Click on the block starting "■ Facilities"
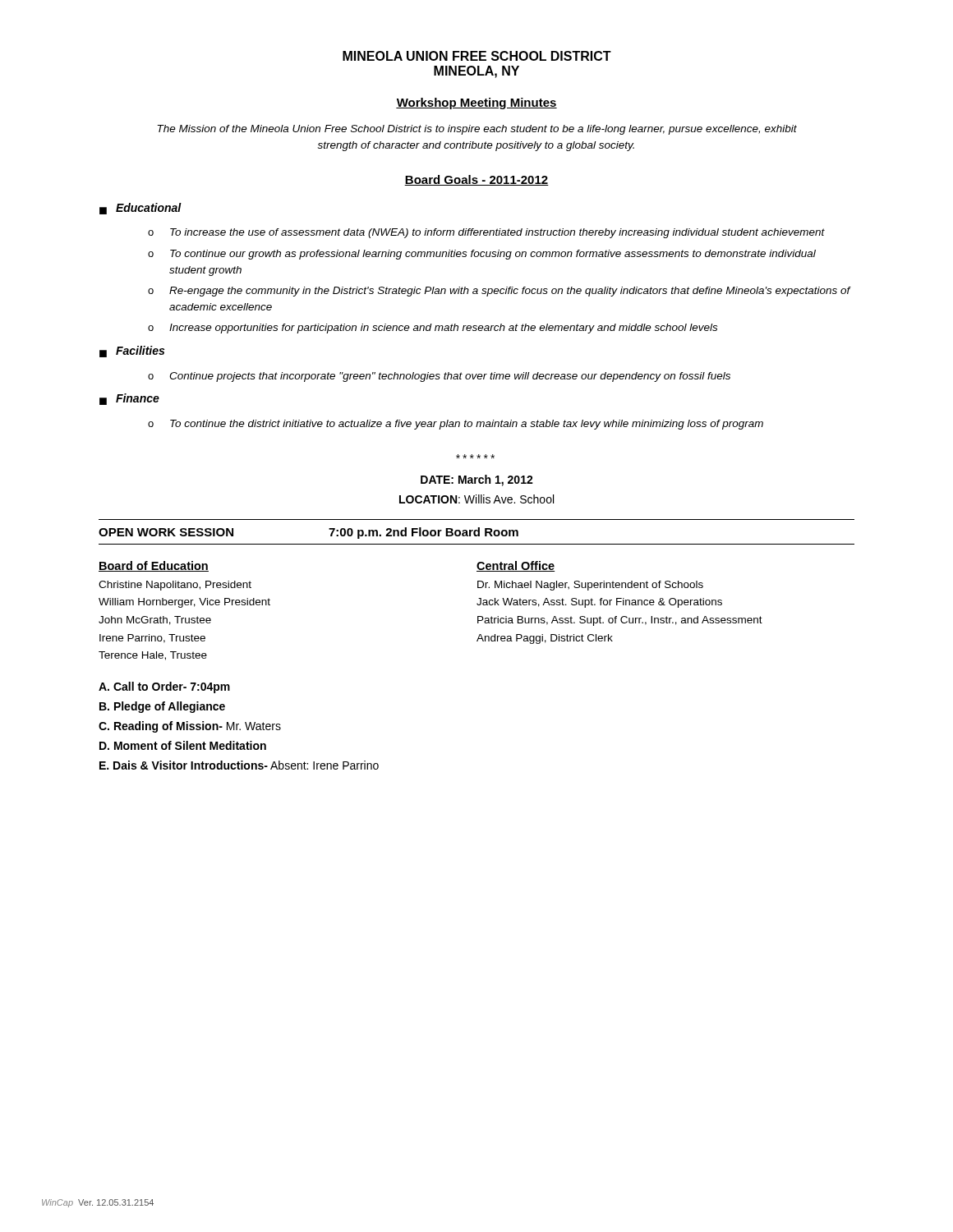The height and width of the screenshot is (1232, 953). (x=132, y=353)
